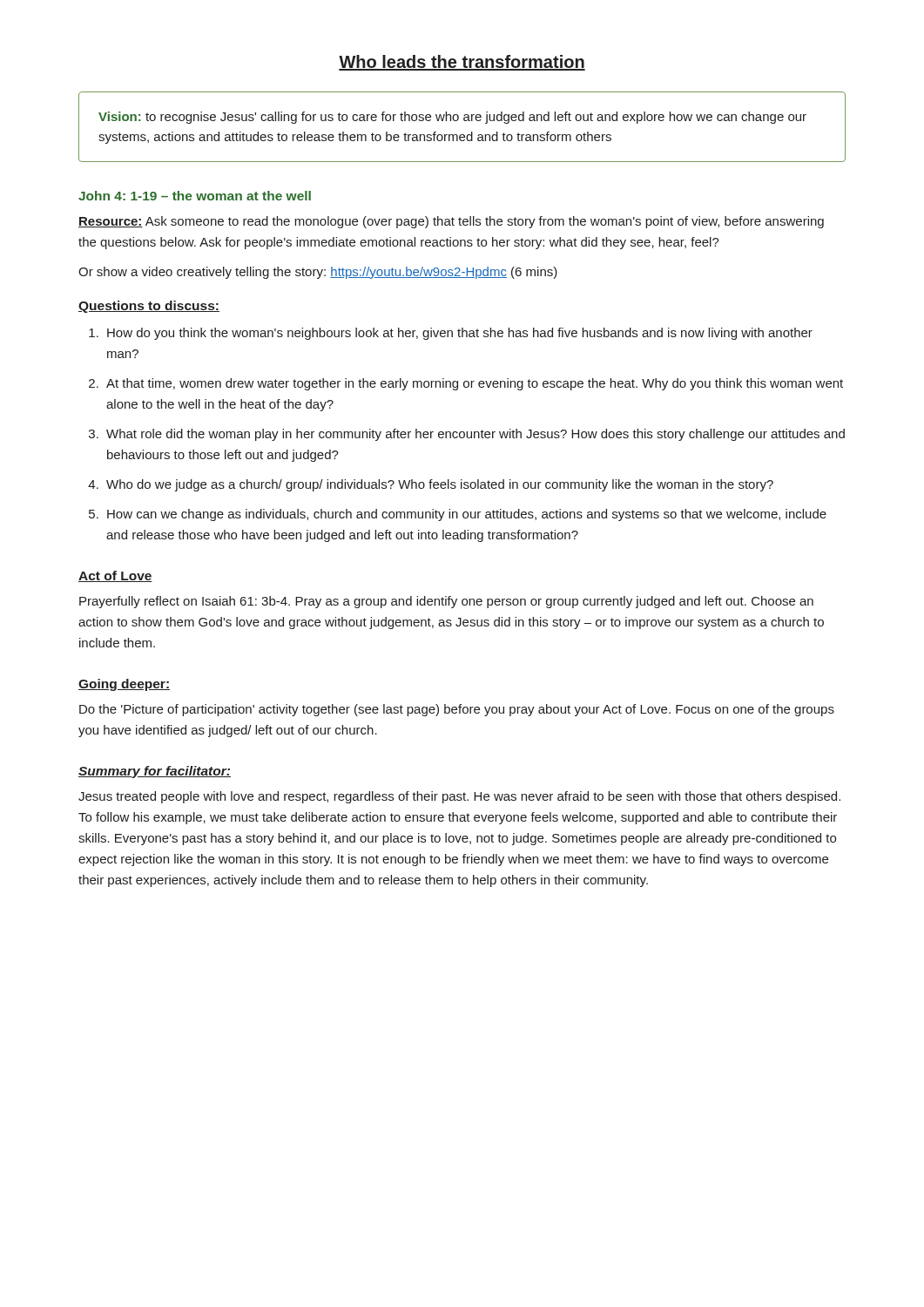Viewport: 924px width, 1307px height.
Task: Navigate to the element starting "Going deeper:"
Action: coord(124,683)
